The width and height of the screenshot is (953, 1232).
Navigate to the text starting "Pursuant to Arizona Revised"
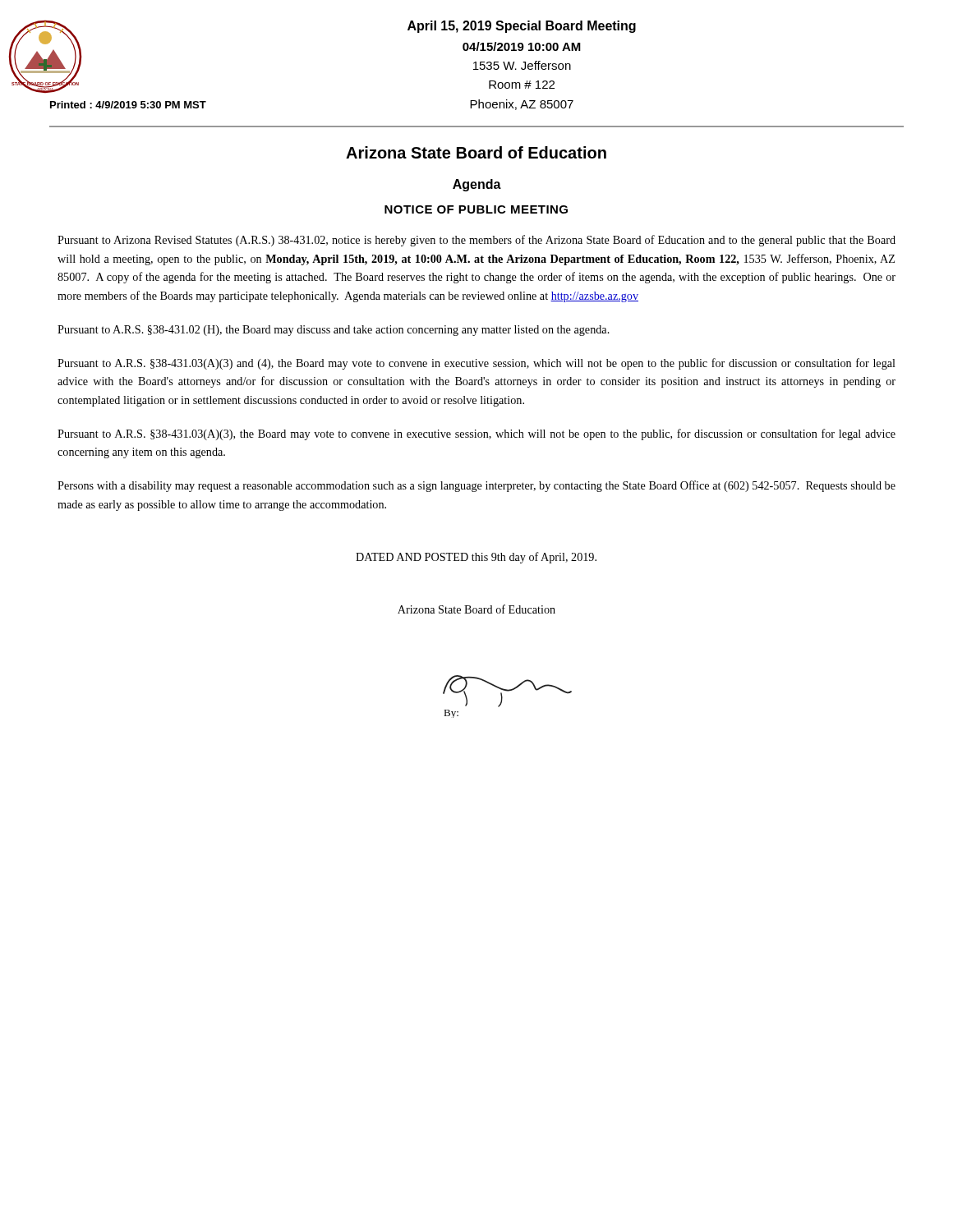476,268
